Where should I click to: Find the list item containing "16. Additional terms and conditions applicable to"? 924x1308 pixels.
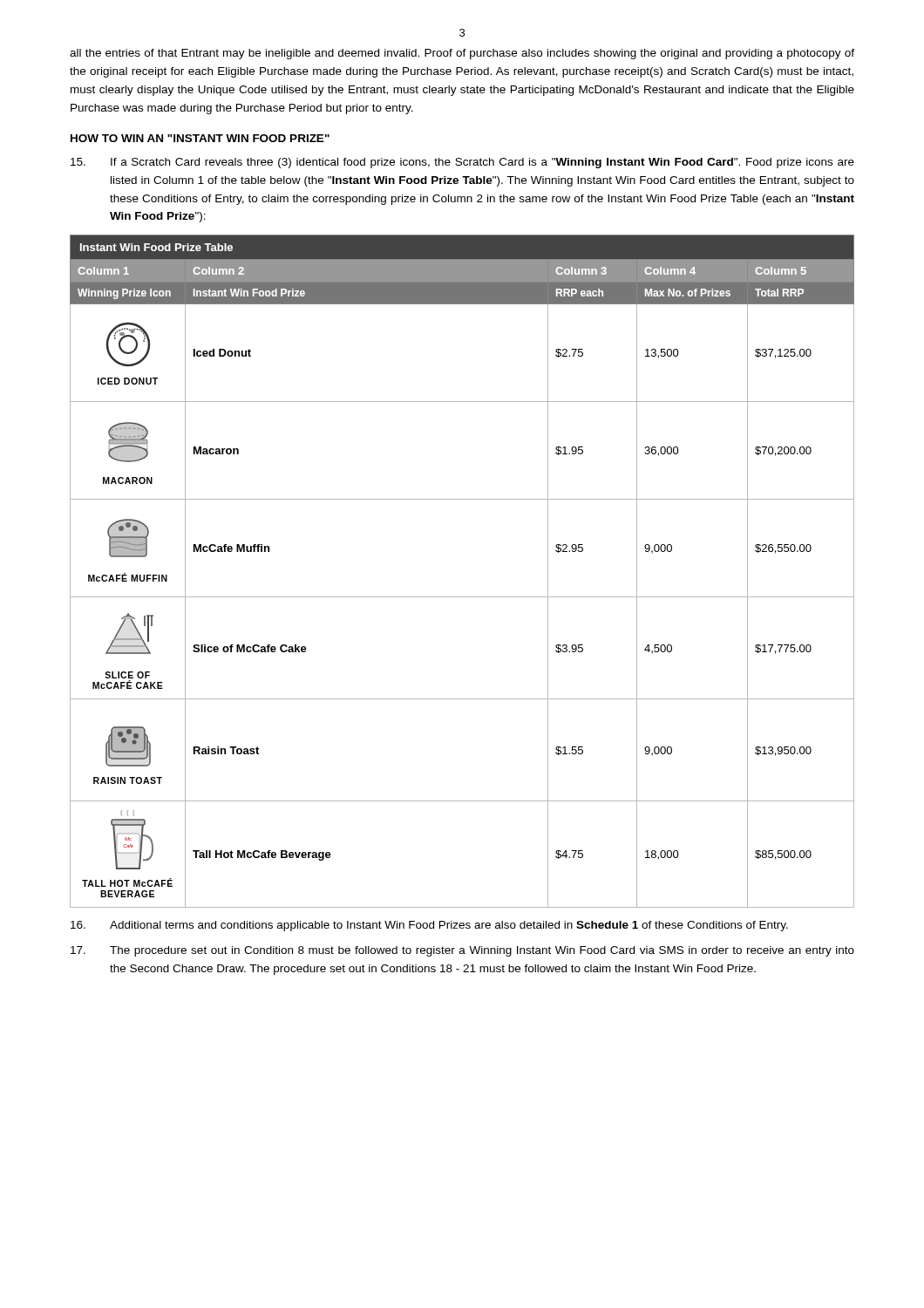click(x=462, y=926)
